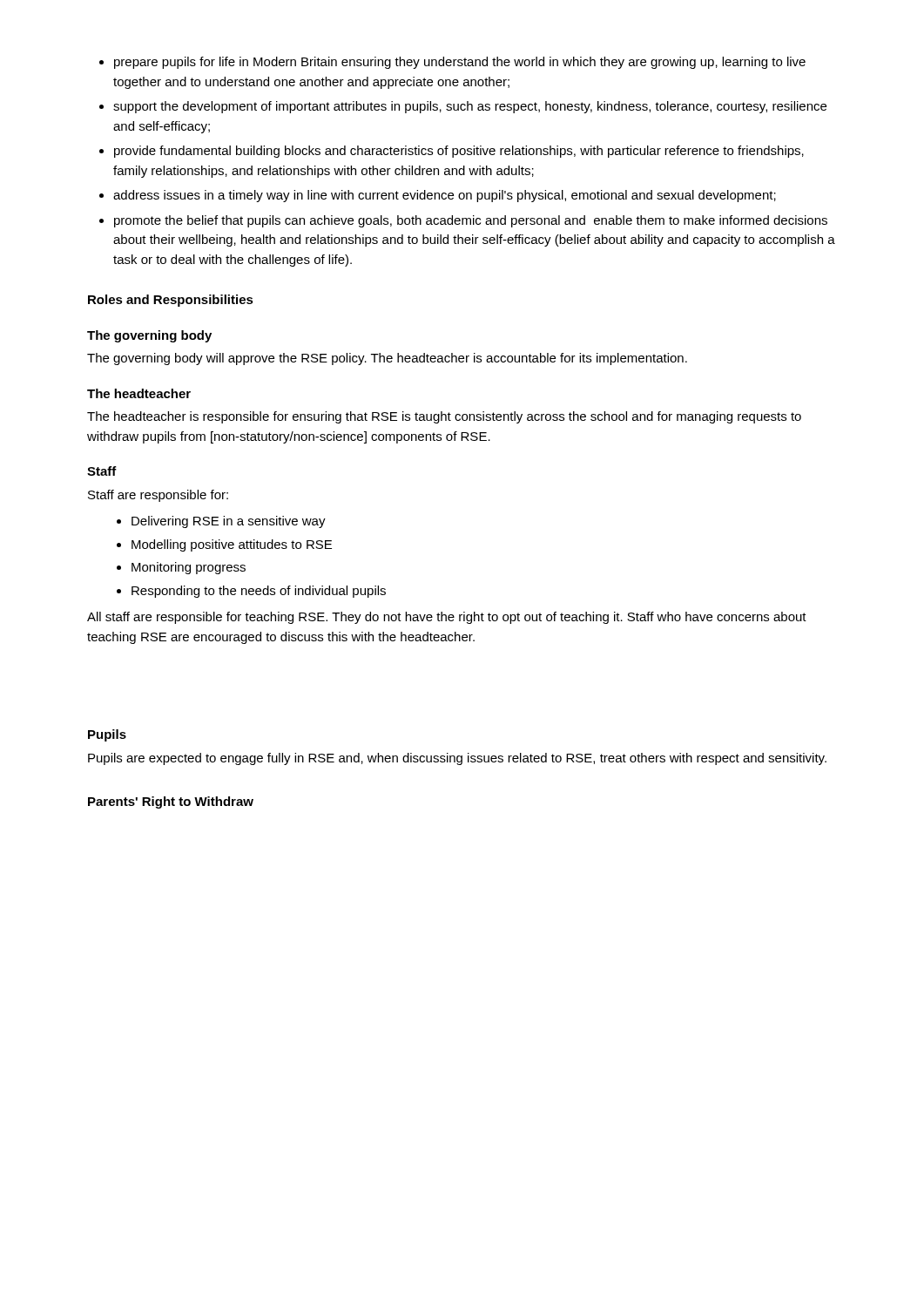Point to the text block starting "All staff are responsible for teaching RSE. They"
The image size is (924, 1307).
(462, 627)
